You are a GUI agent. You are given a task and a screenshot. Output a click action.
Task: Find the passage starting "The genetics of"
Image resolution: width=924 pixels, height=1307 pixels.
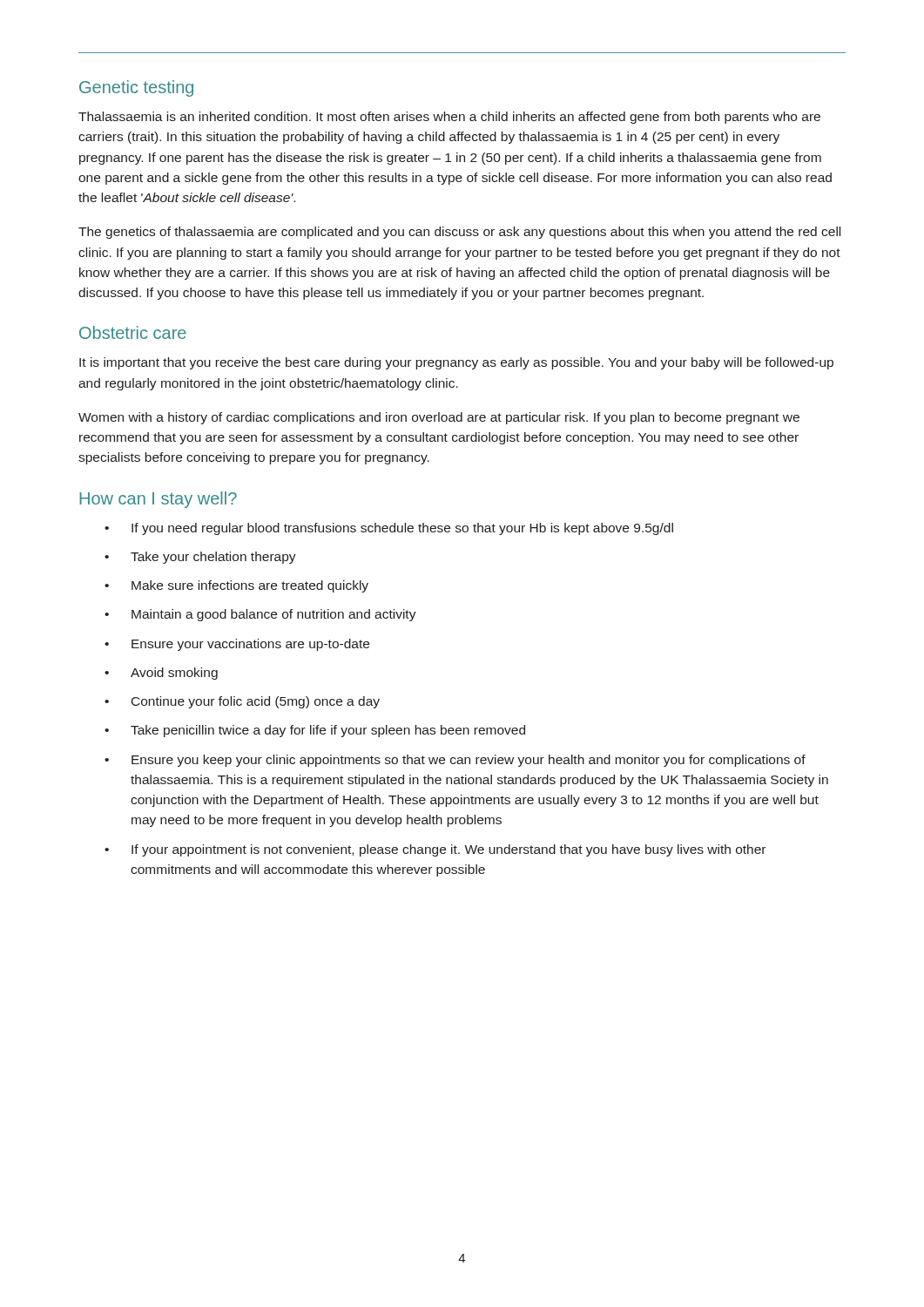click(x=462, y=262)
